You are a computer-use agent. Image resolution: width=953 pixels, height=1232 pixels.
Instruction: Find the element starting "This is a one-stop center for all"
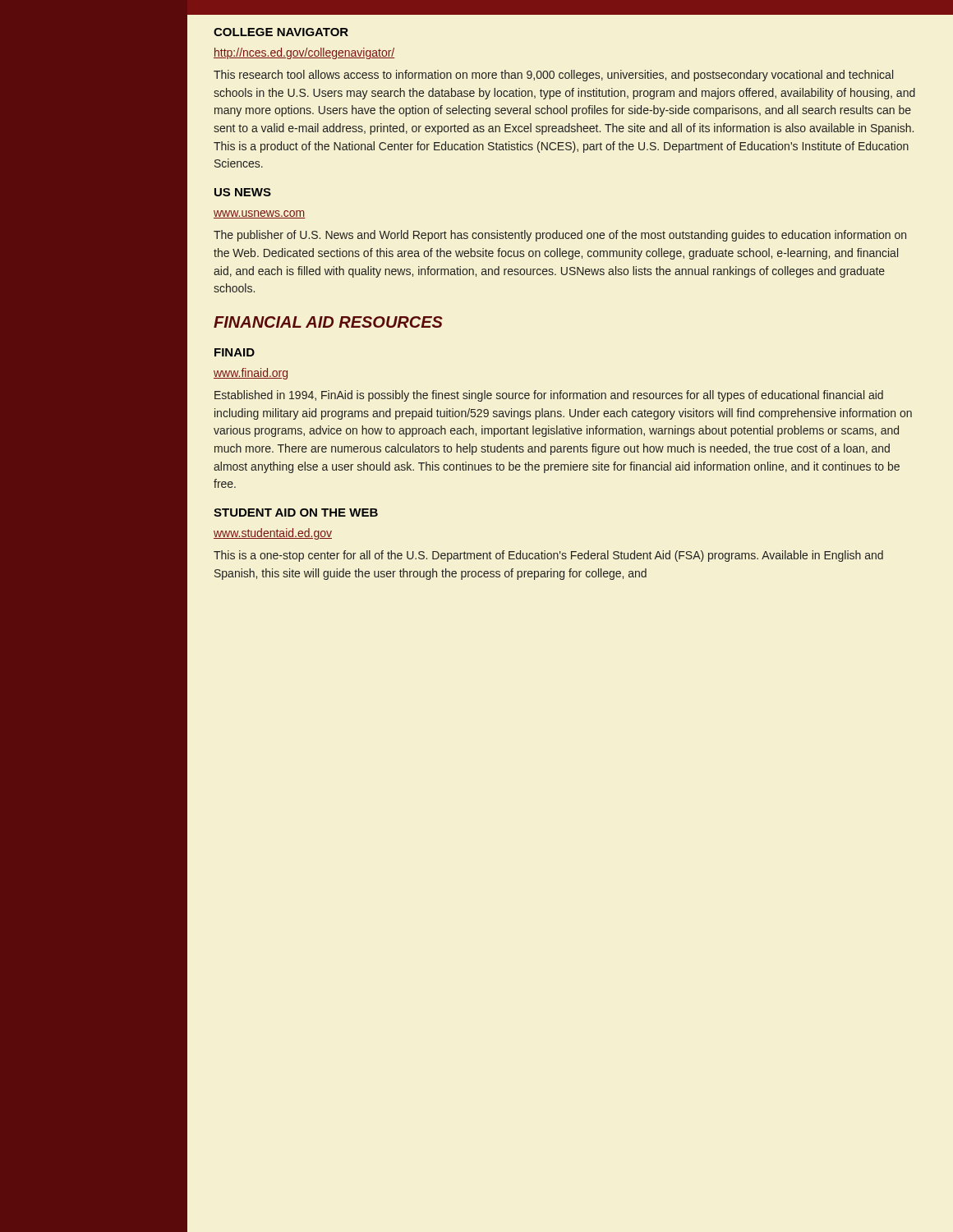click(549, 564)
